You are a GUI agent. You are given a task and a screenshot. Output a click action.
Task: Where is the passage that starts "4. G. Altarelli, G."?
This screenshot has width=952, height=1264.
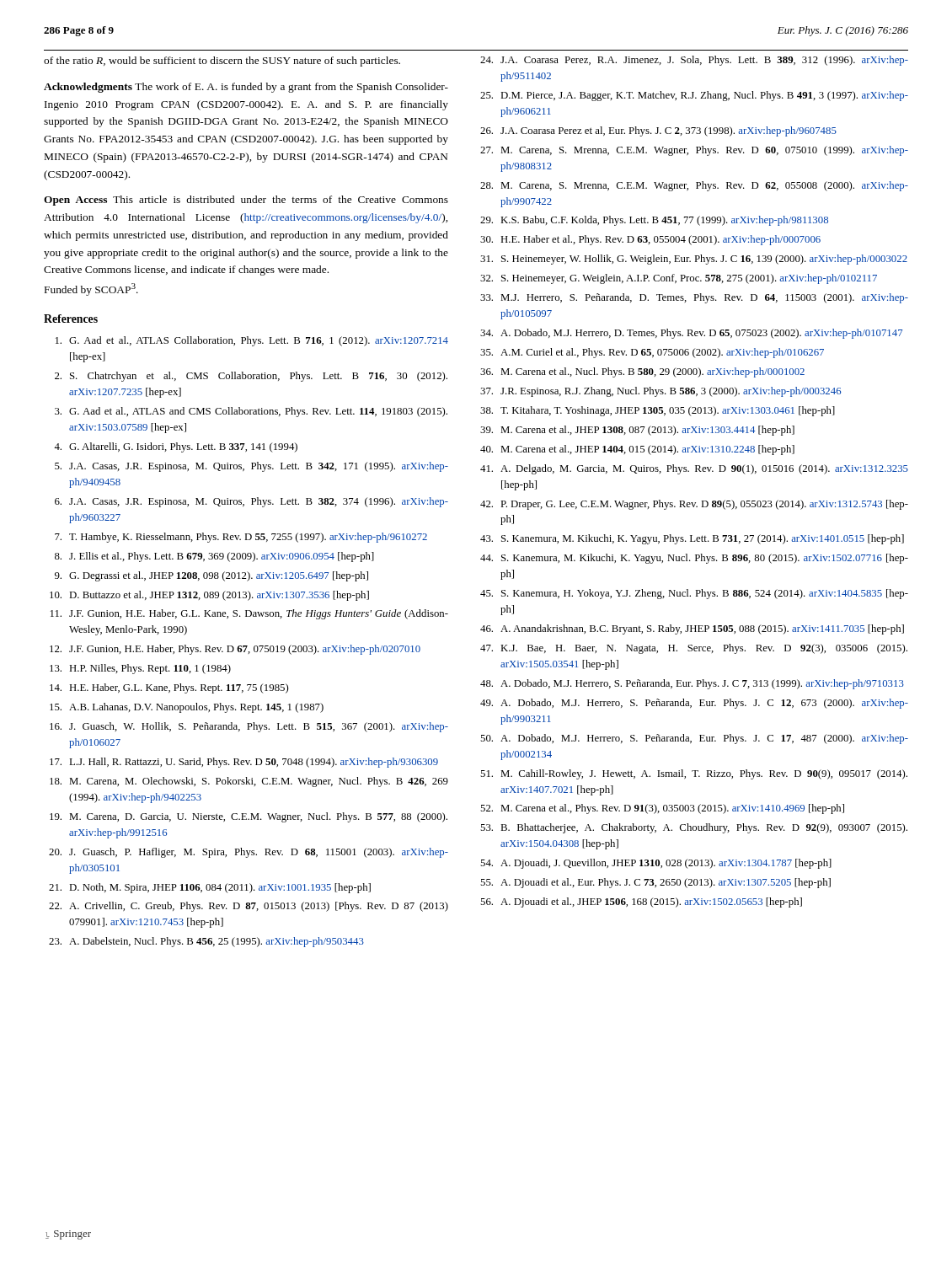tap(246, 447)
